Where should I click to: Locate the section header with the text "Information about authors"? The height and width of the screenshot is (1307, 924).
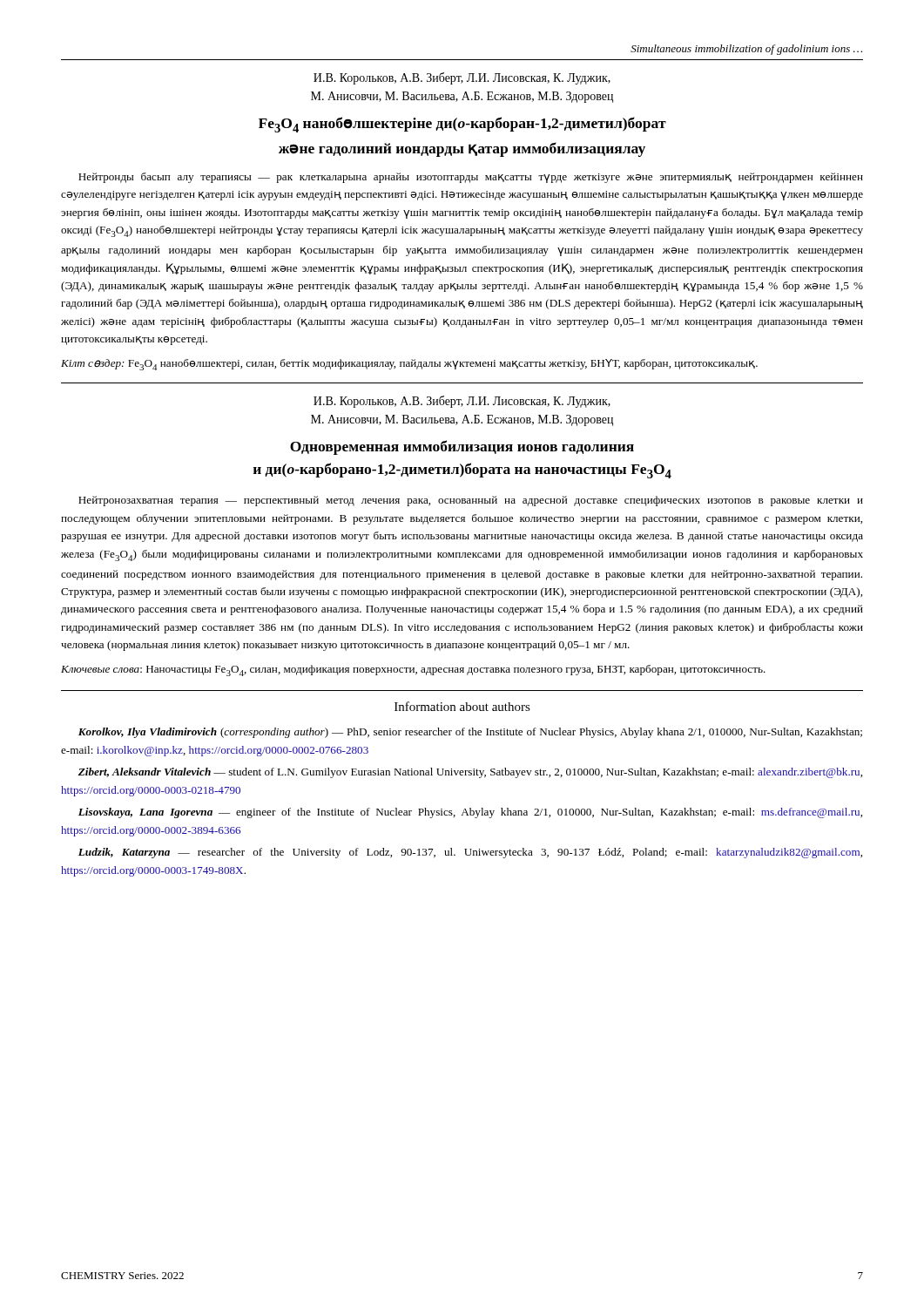tap(462, 707)
